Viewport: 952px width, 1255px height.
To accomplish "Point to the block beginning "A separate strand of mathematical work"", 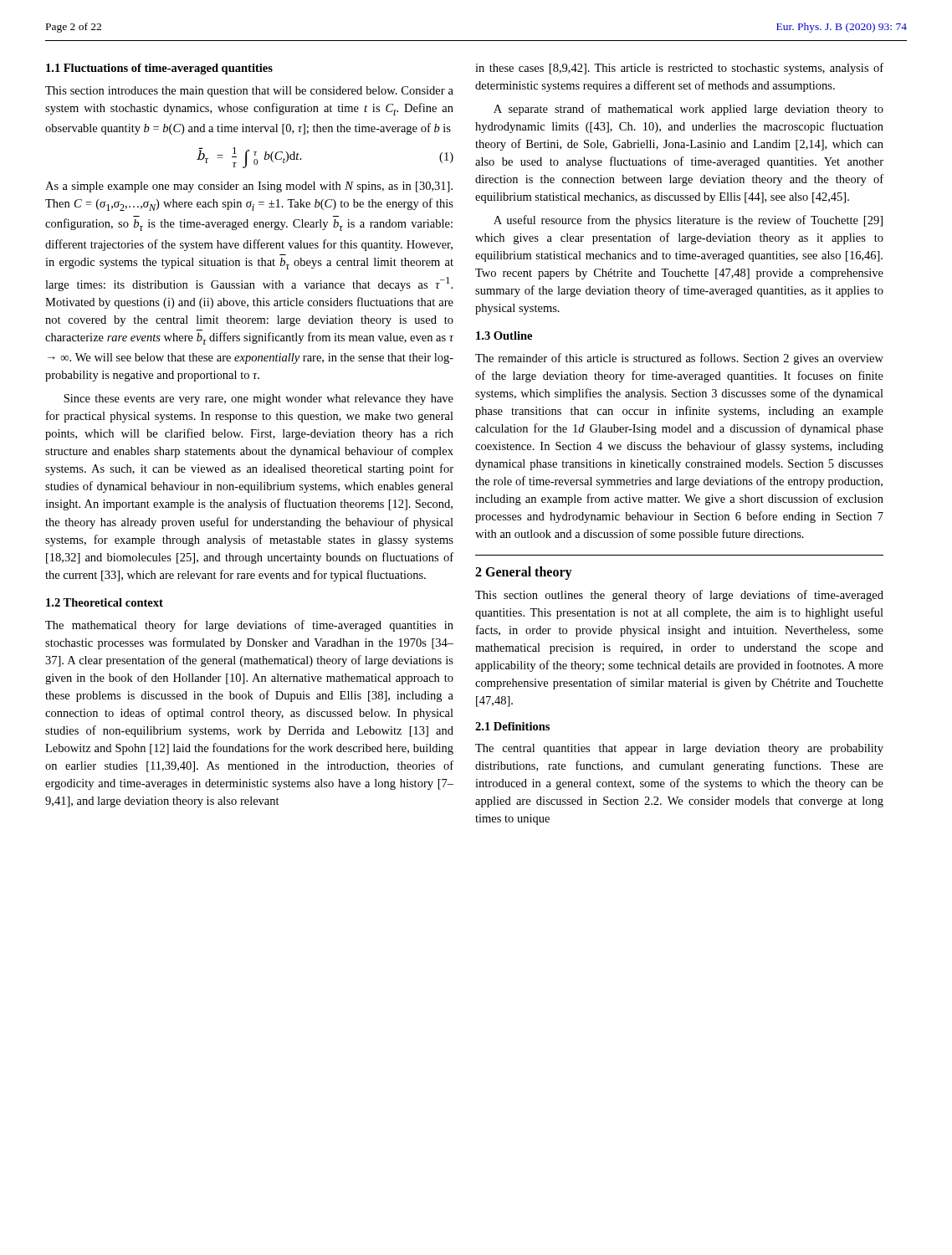I will click(679, 153).
